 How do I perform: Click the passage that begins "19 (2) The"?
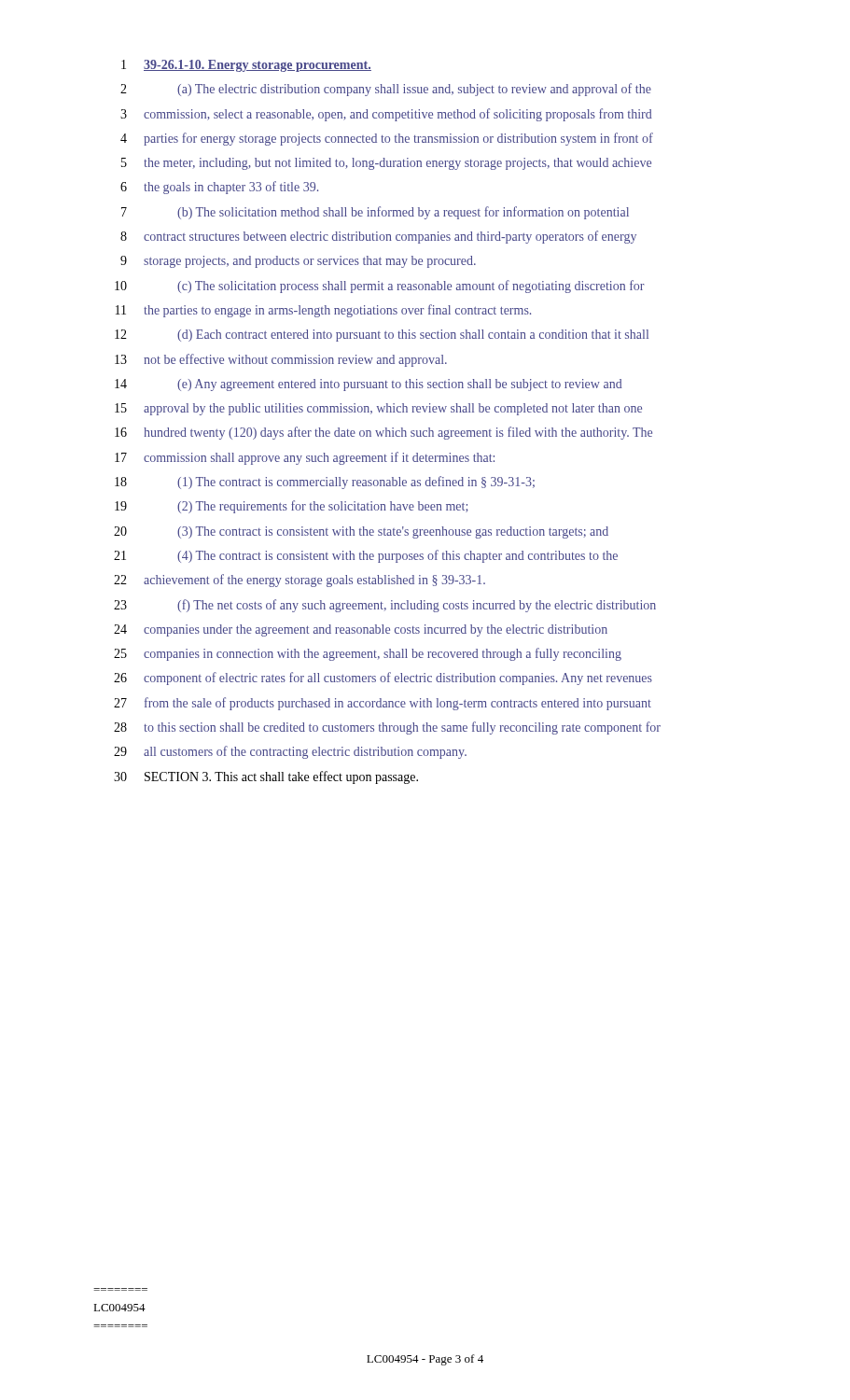439,507
